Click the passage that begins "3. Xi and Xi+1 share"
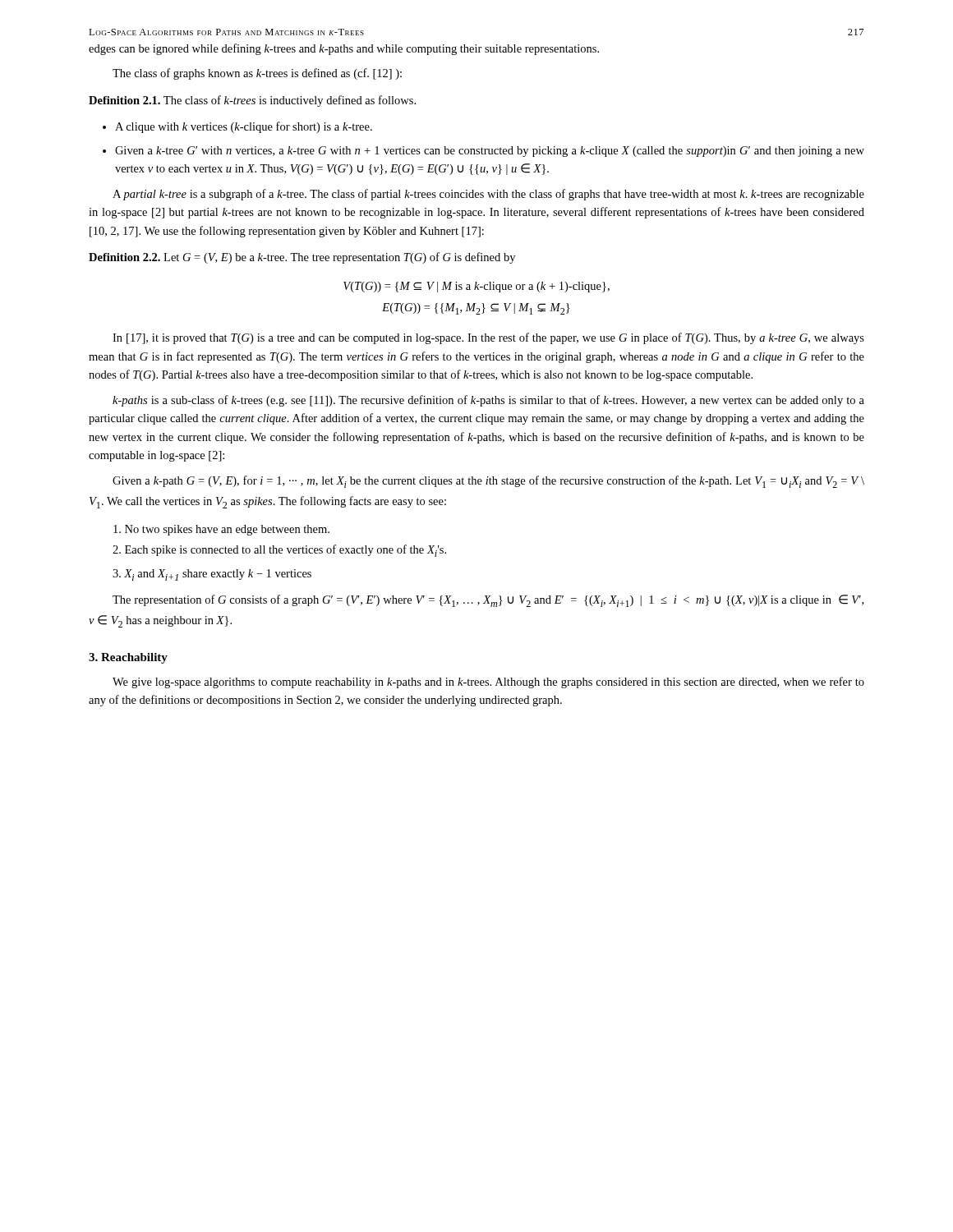The image size is (953, 1232). [212, 575]
